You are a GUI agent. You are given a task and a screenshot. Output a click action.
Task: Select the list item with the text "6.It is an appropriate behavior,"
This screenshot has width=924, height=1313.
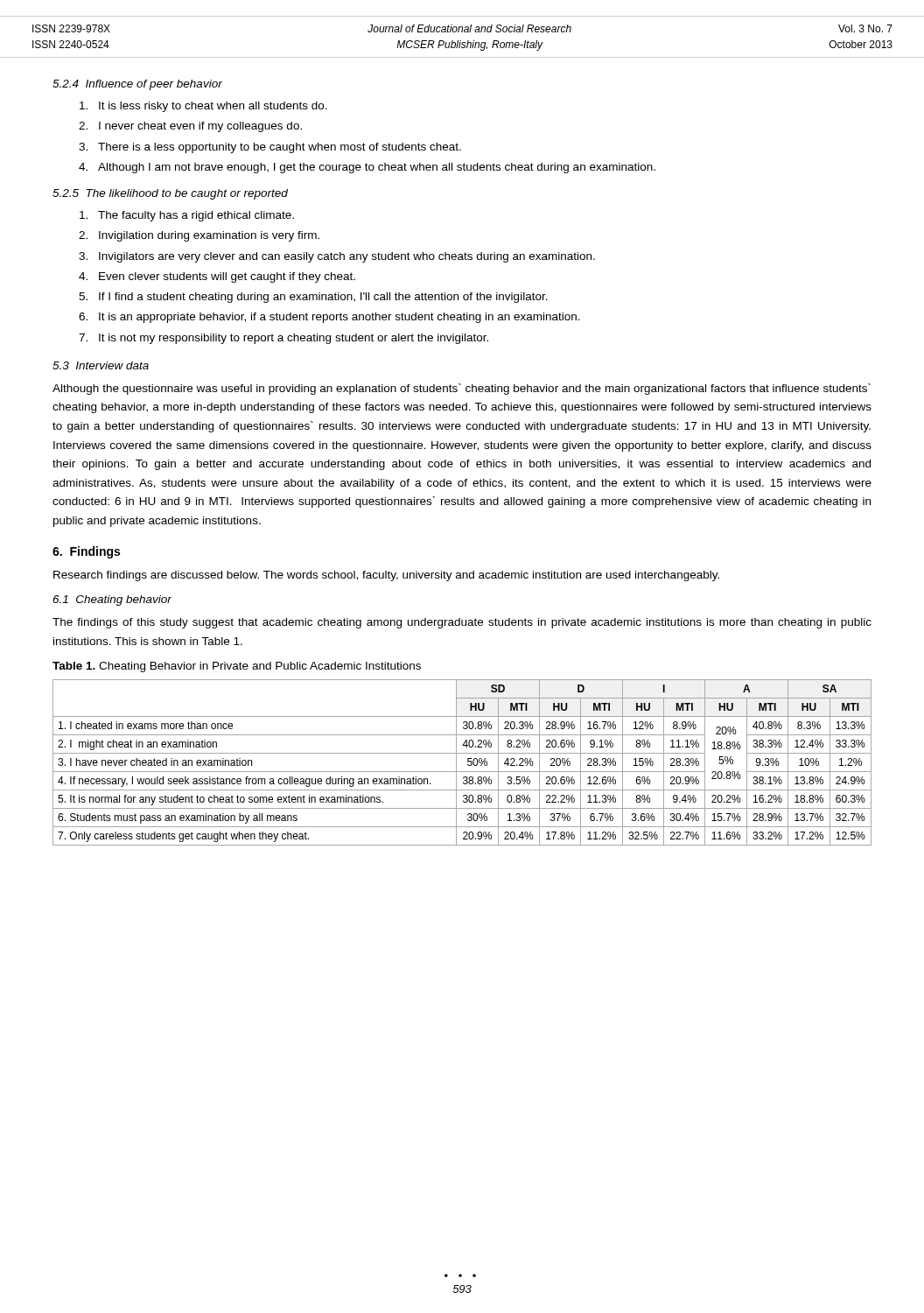tap(475, 317)
